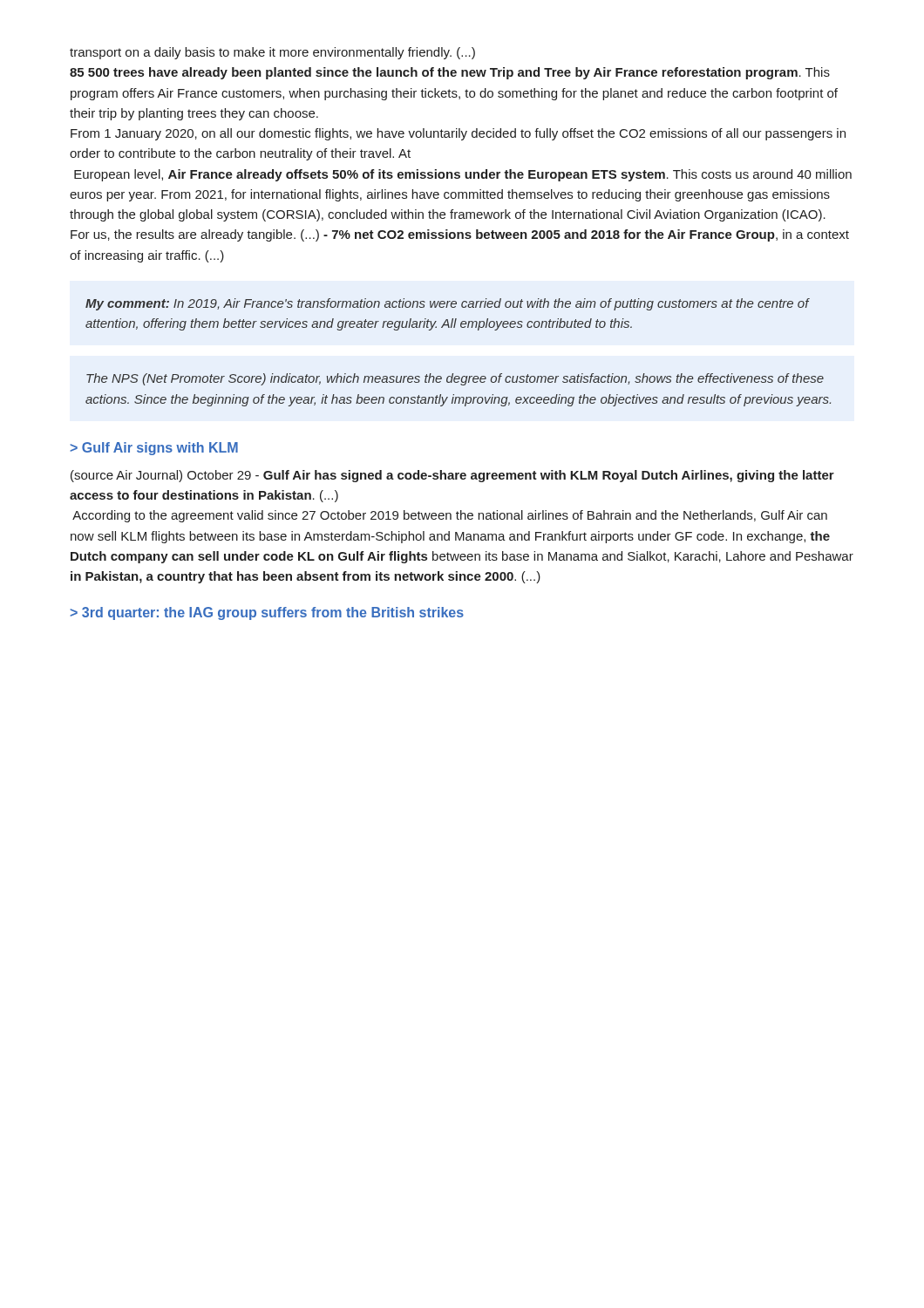Viewport: 924px width, 1308px height.
Task: Click the section header that begins "> 3rd quarter: the"
Action: click(x=267, y=613)
